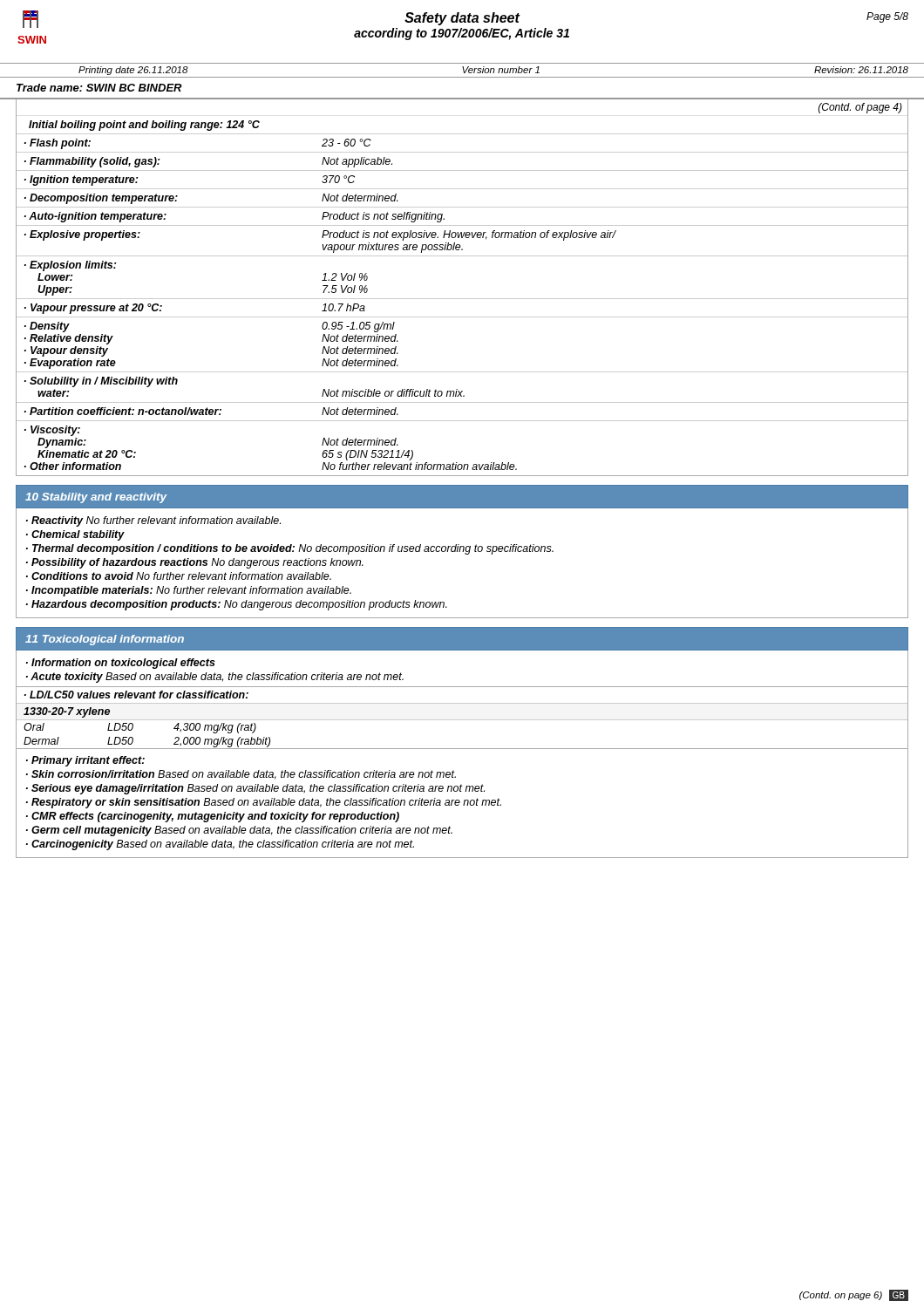Screen dimensions: 1308x924
Task: Locate the block of text that opens with "· Primary irritant effect: · Skin corrosion/irritation"
Action: 462,802
